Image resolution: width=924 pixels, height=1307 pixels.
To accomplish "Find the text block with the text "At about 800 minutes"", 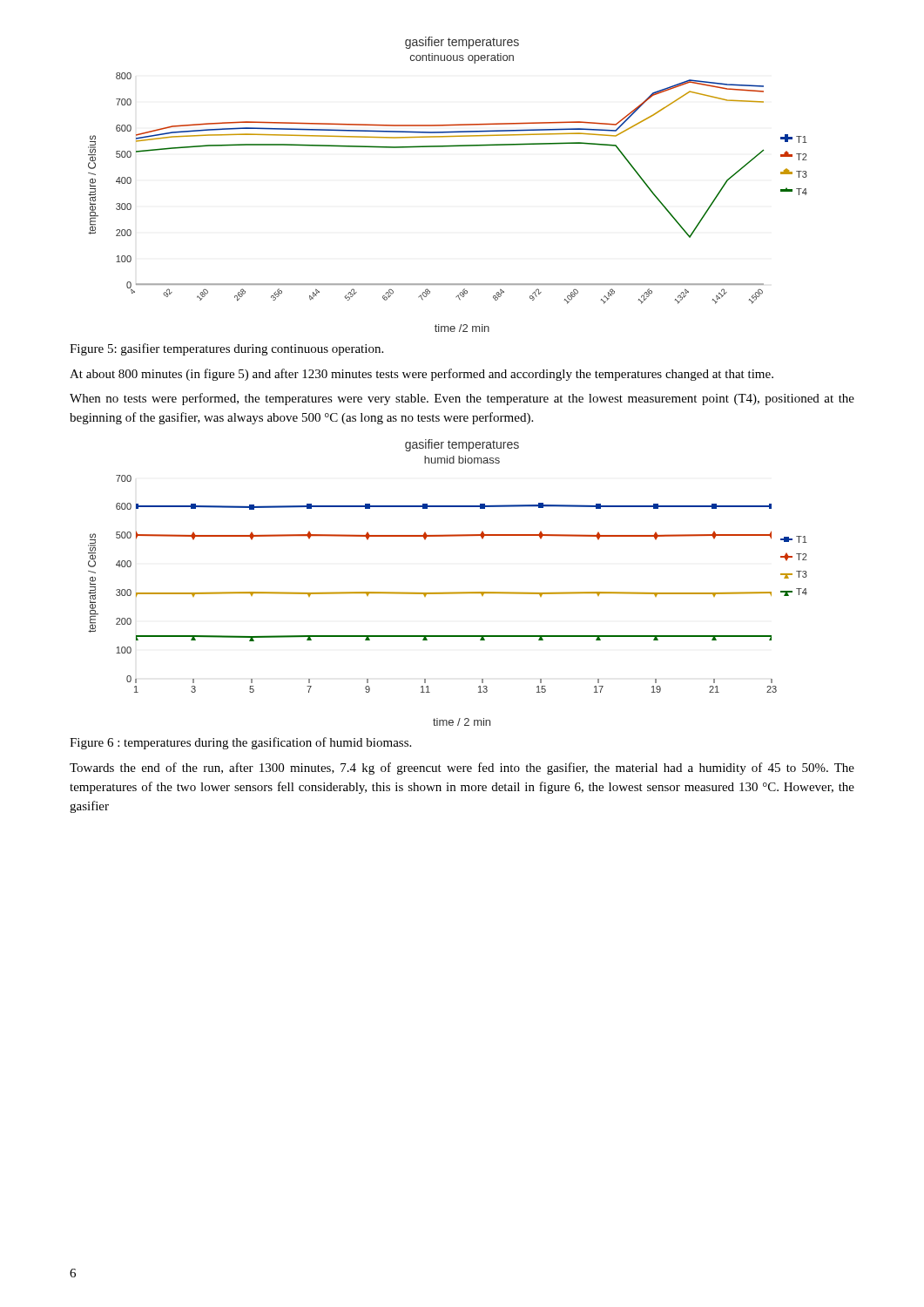I will (x=422, y=374).
